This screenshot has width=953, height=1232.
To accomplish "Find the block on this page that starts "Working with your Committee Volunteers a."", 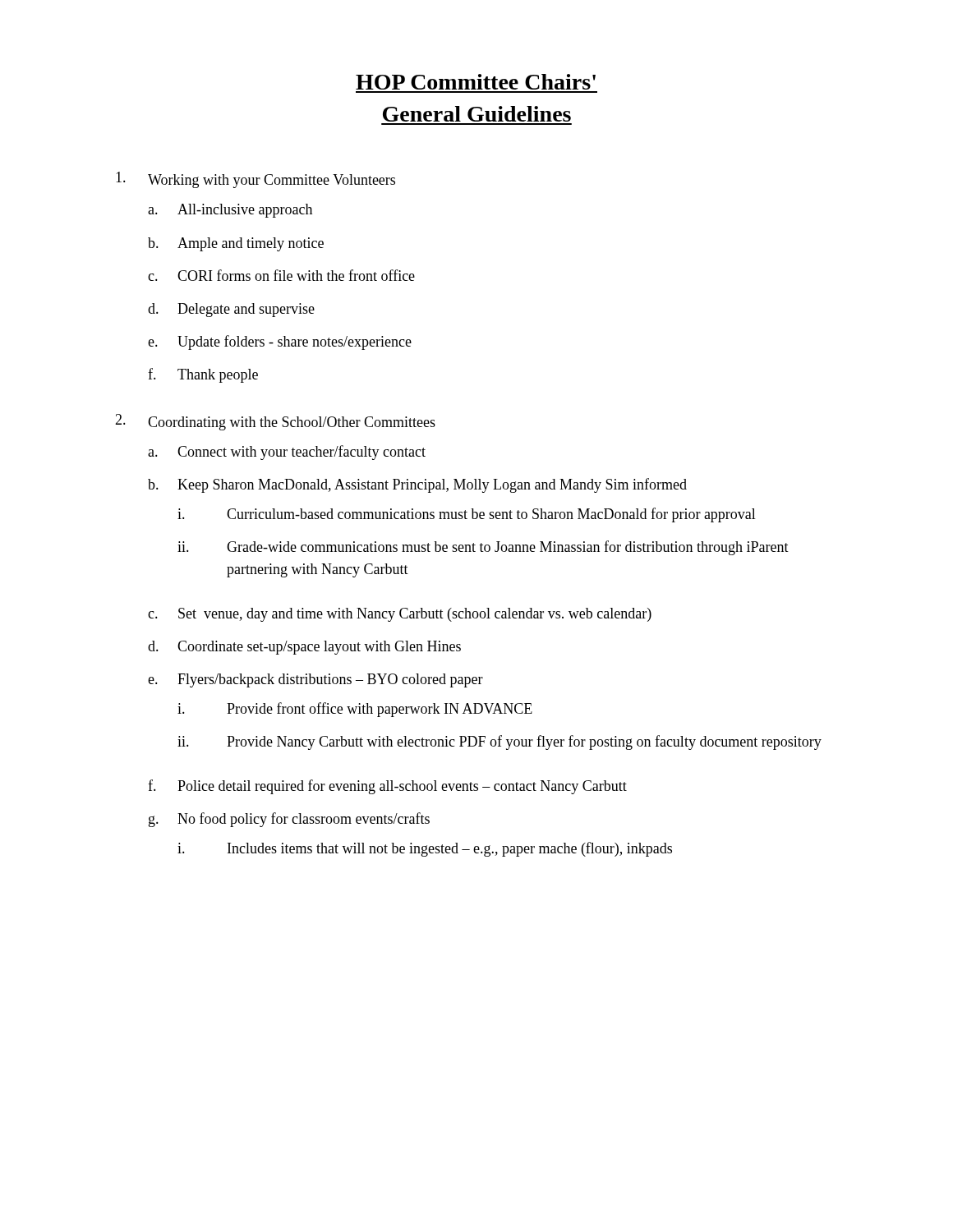I will pyautogui.click(x=256, y=180).
